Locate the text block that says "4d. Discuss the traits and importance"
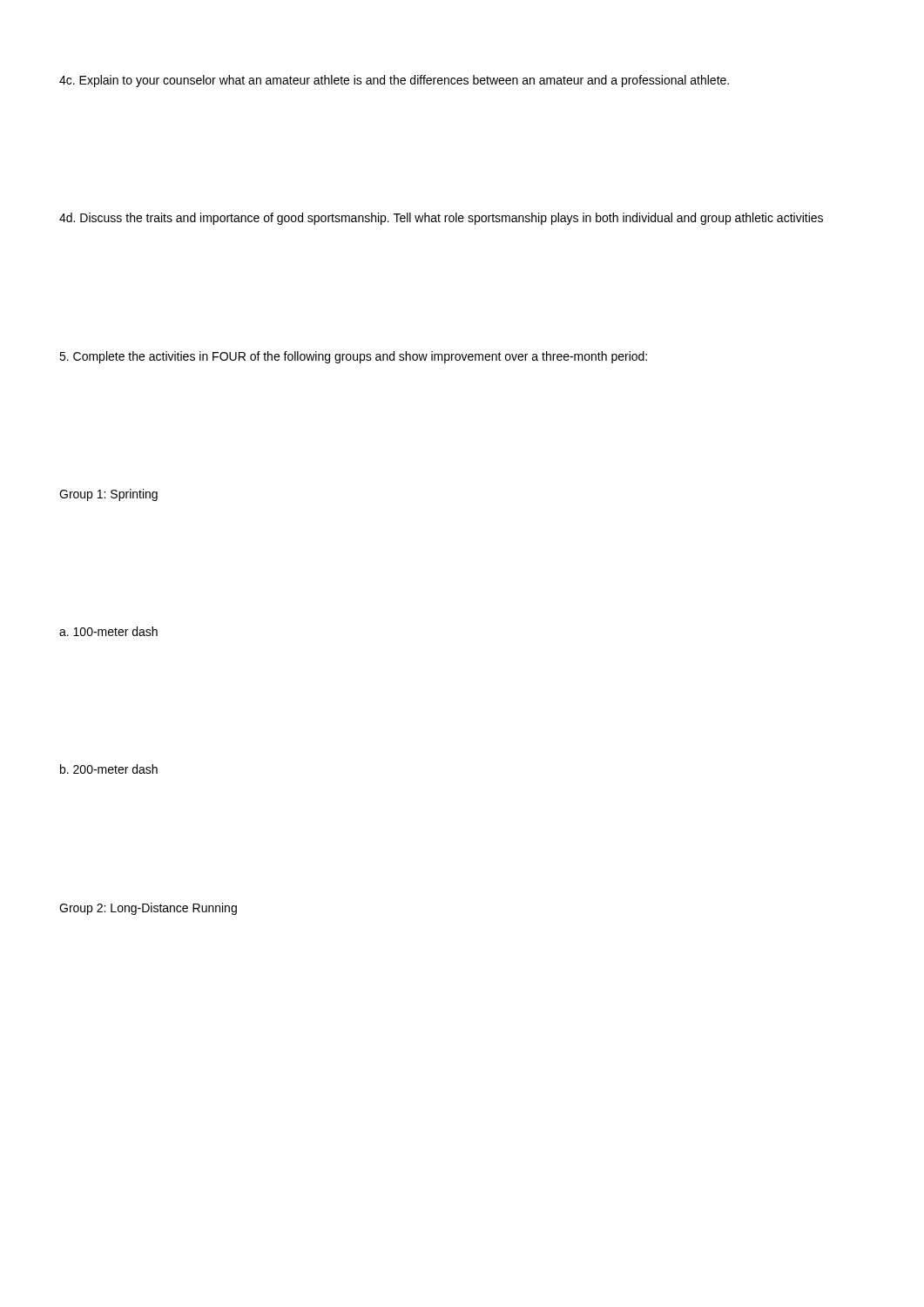This screenshot has width=924, height=1307. (462, 218)
